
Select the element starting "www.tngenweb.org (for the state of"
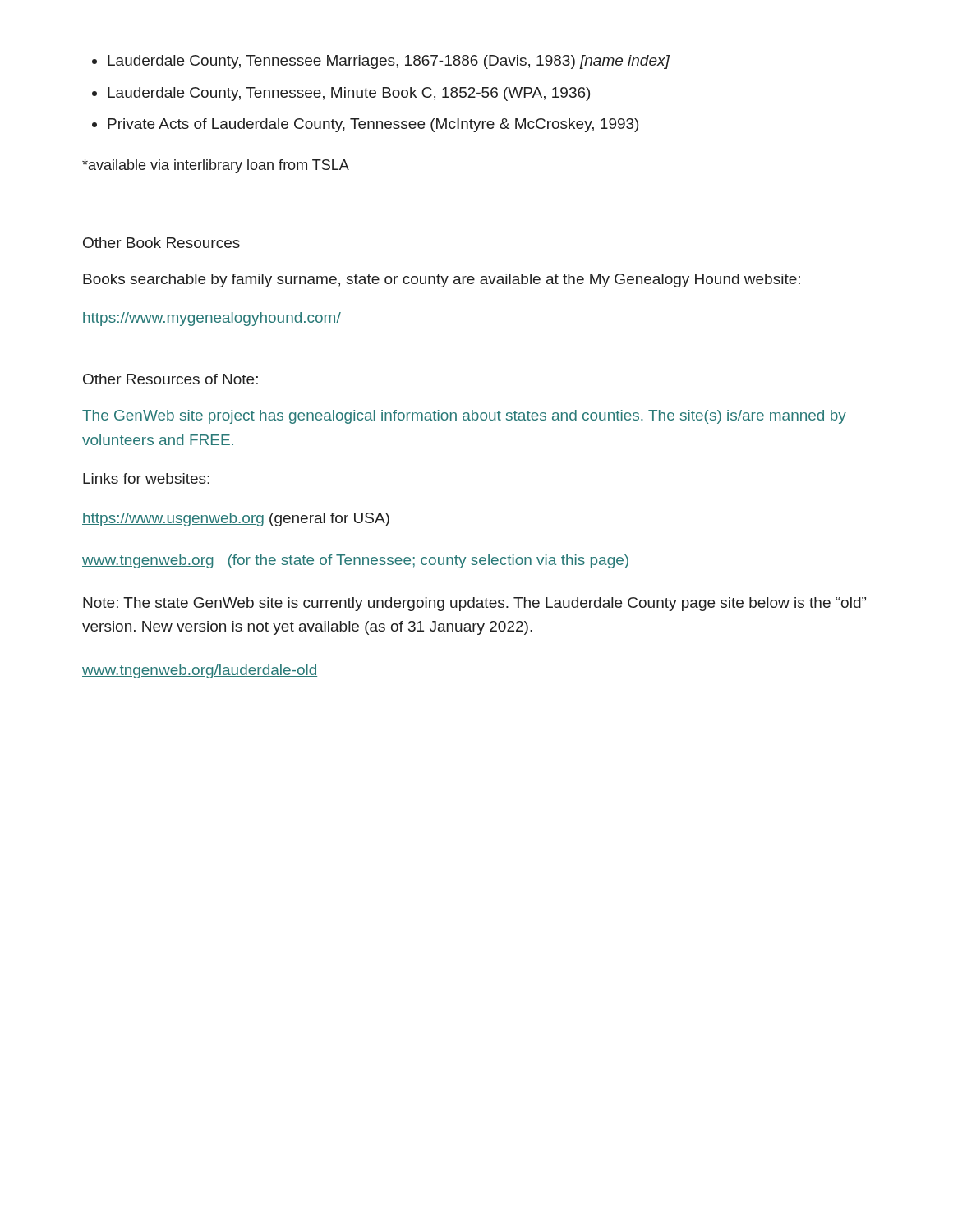(356, 560)
